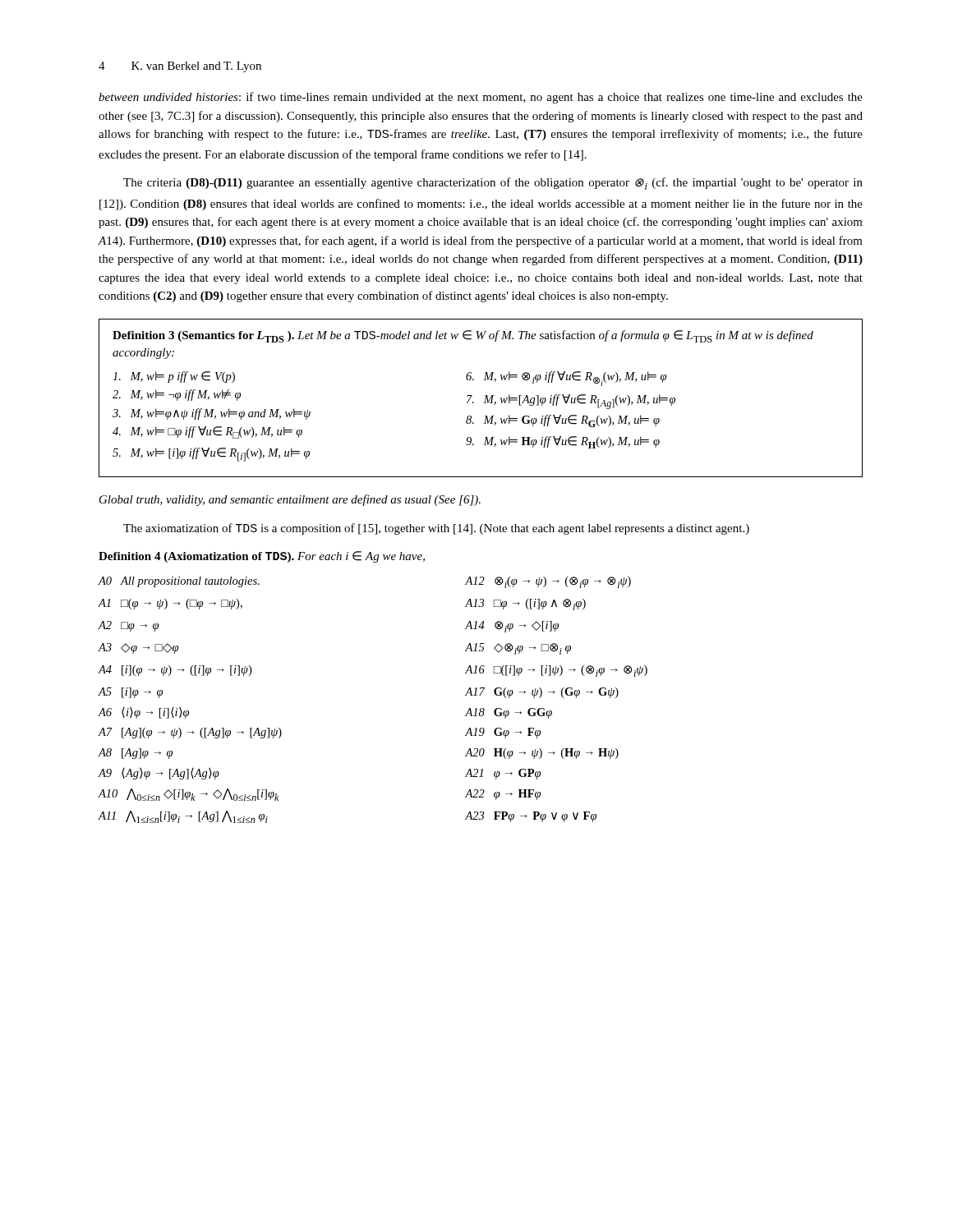Find the block starting "A23 FPφ →"
953x1232 pixels.
click(x=531, y=815)
